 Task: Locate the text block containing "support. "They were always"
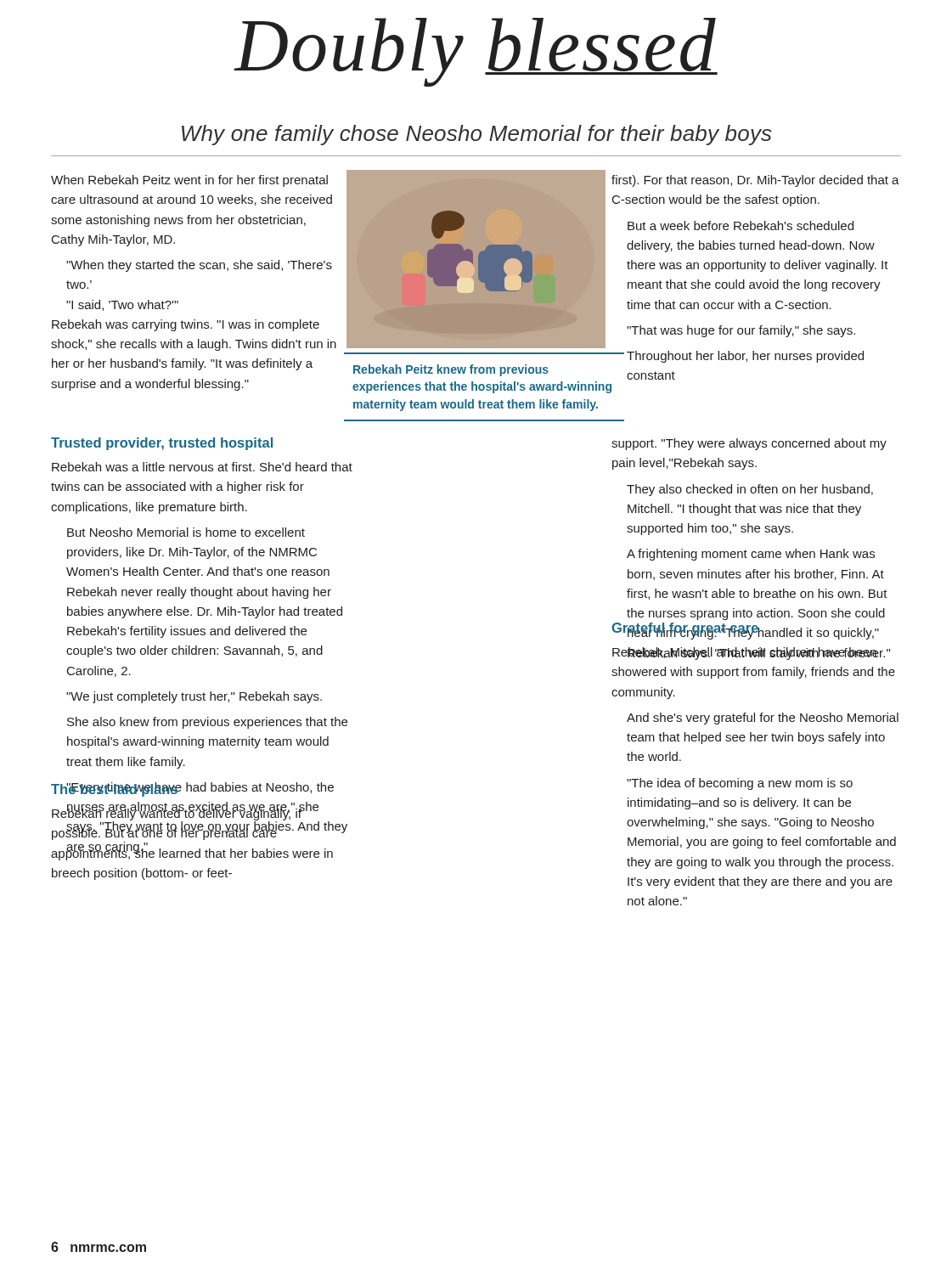tap(756, 548)
